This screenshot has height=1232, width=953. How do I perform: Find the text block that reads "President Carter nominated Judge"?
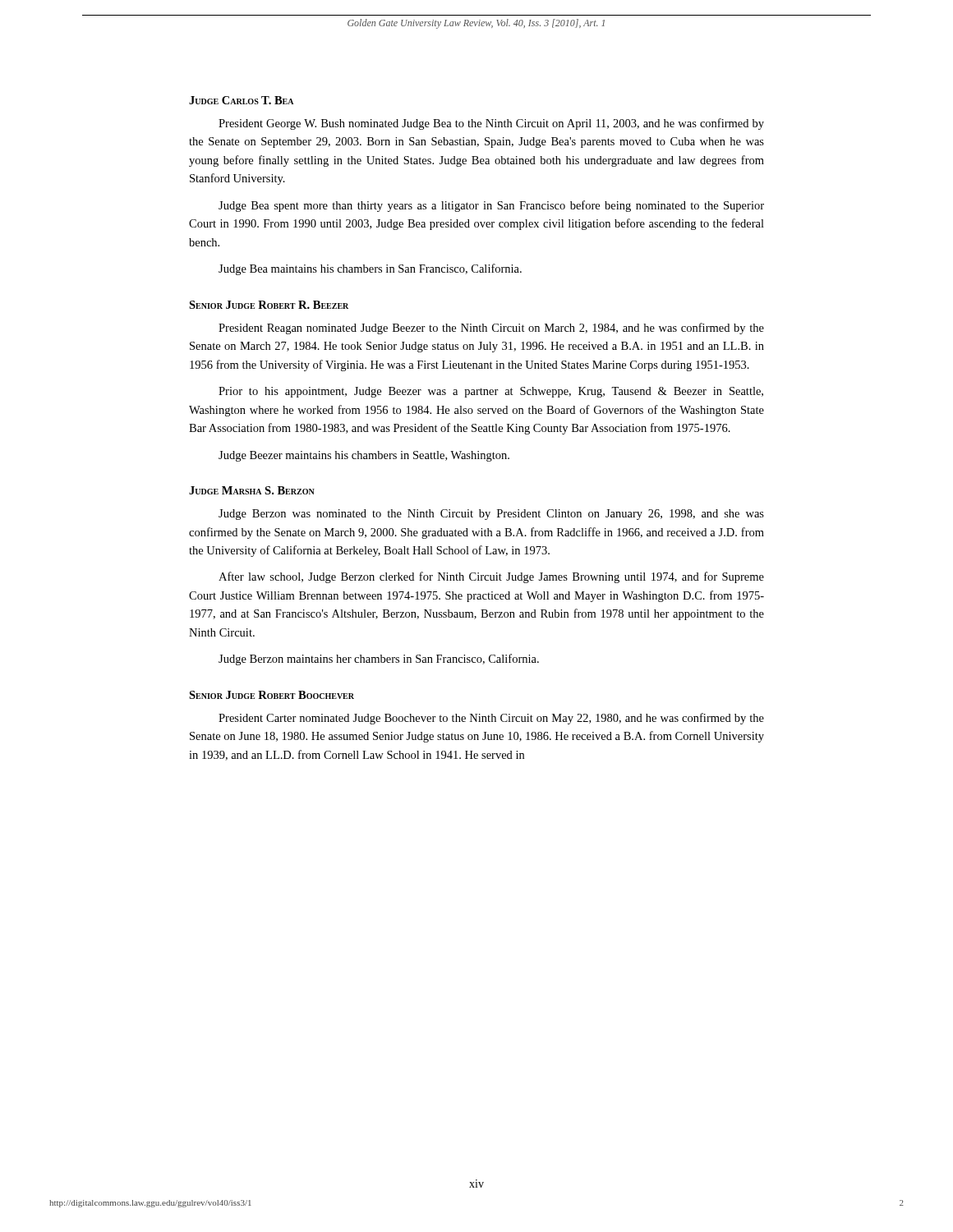(476, 736)
